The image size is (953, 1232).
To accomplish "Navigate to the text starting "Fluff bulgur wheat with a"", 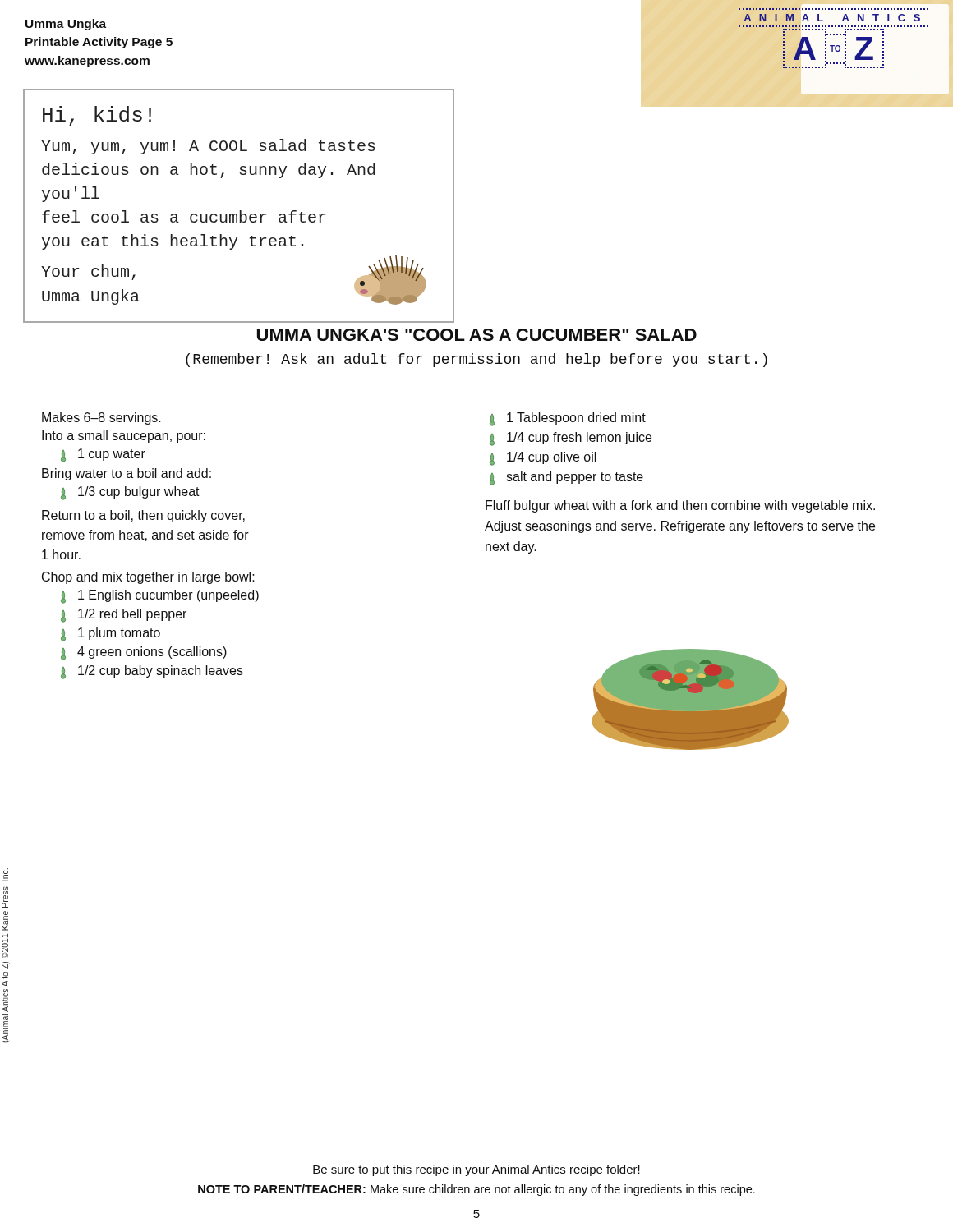I will coord(680,526).
